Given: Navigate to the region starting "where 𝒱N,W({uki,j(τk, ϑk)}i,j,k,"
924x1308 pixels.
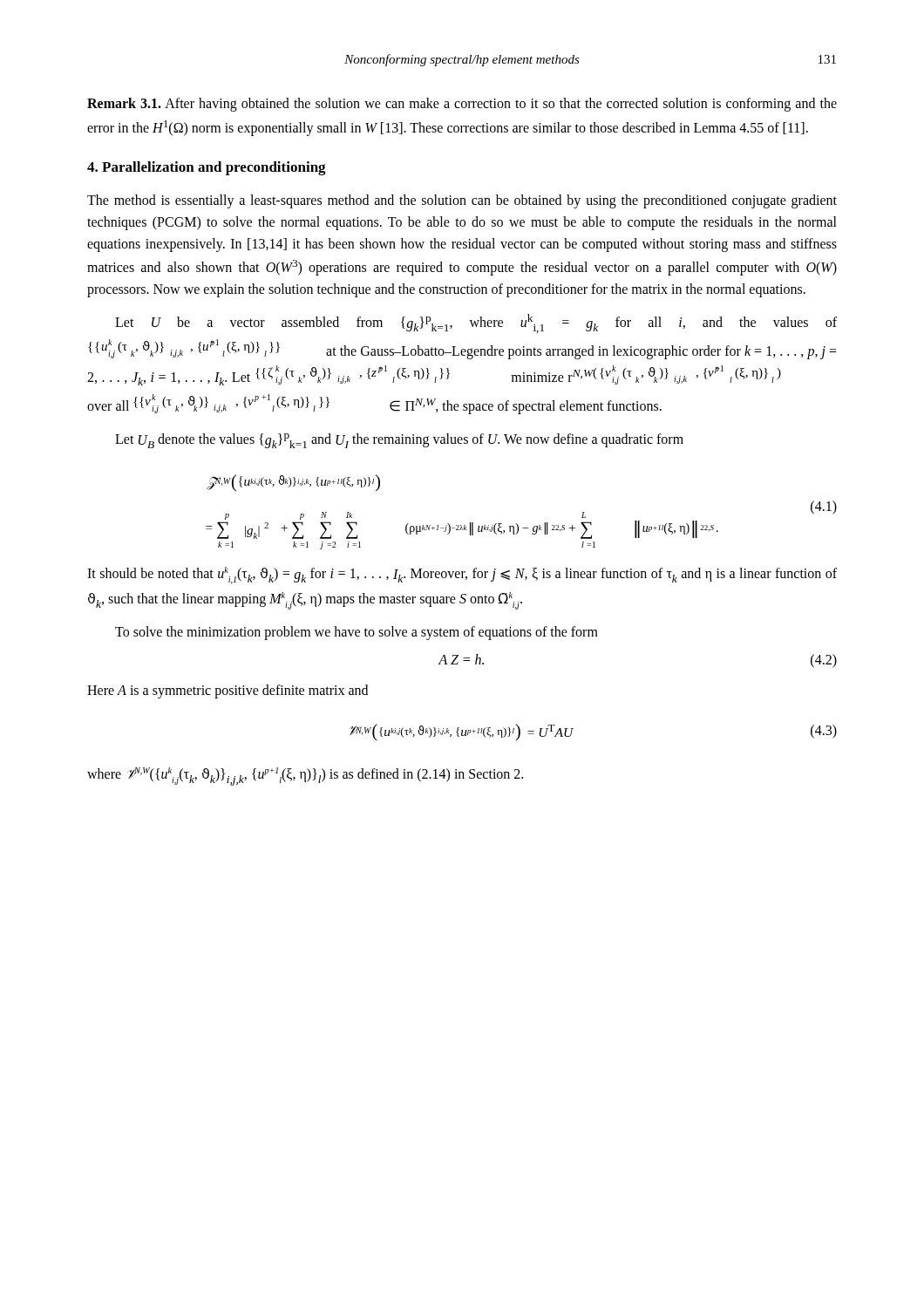Looking at the screenshot, I should point(306,776).
